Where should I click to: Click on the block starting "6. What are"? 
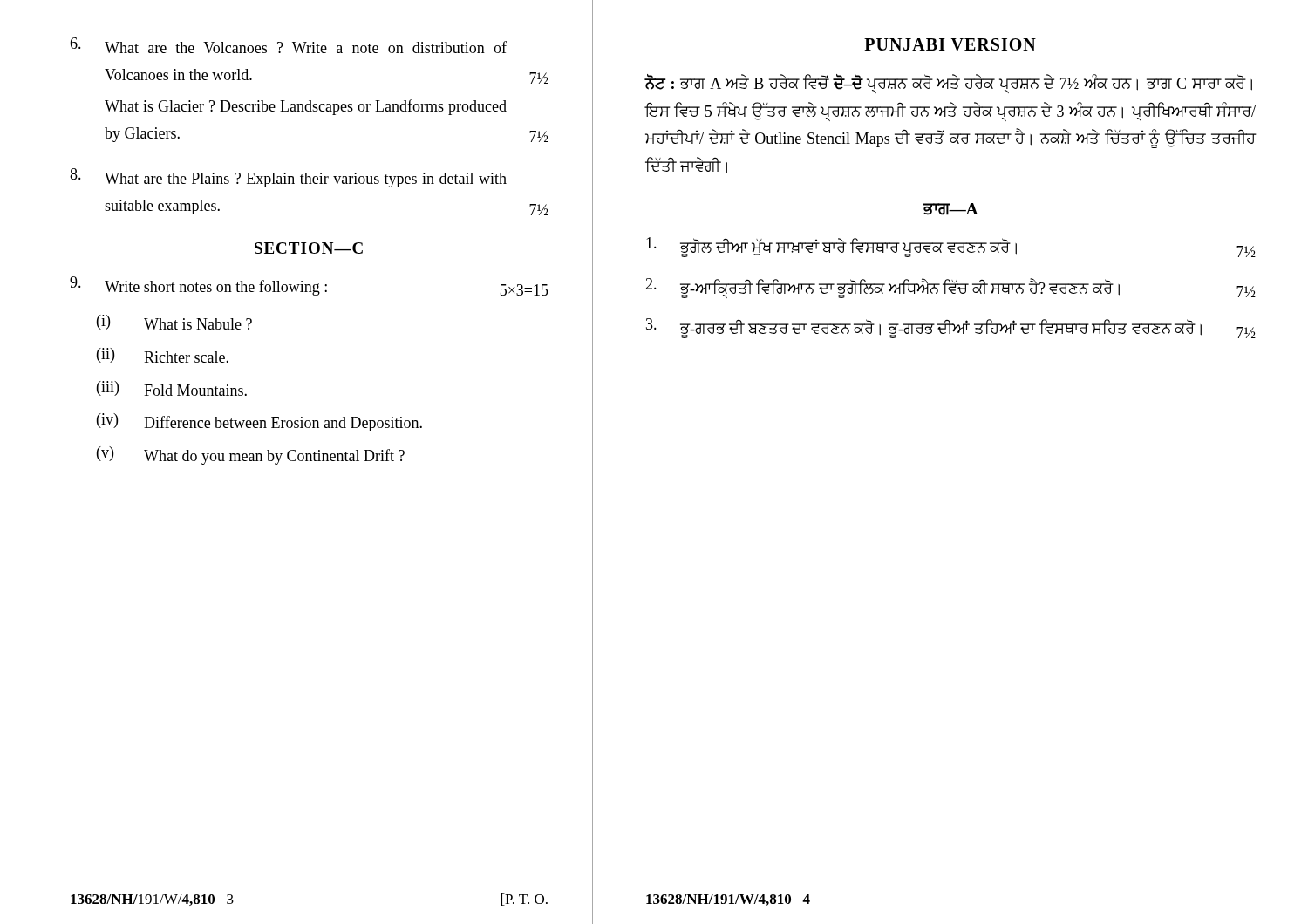point(309,62)
